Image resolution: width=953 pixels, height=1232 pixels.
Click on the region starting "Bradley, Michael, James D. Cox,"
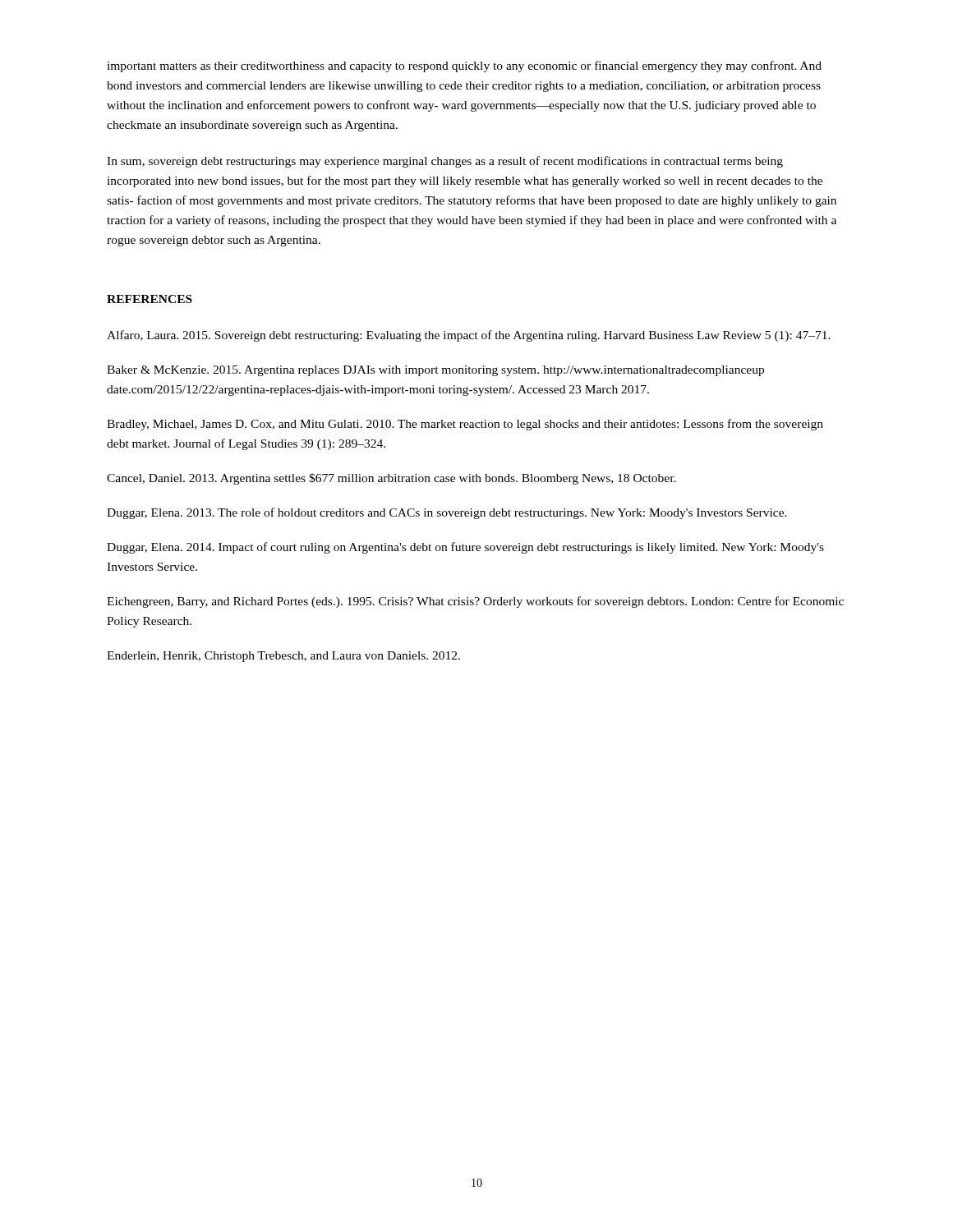click(465, 433)
